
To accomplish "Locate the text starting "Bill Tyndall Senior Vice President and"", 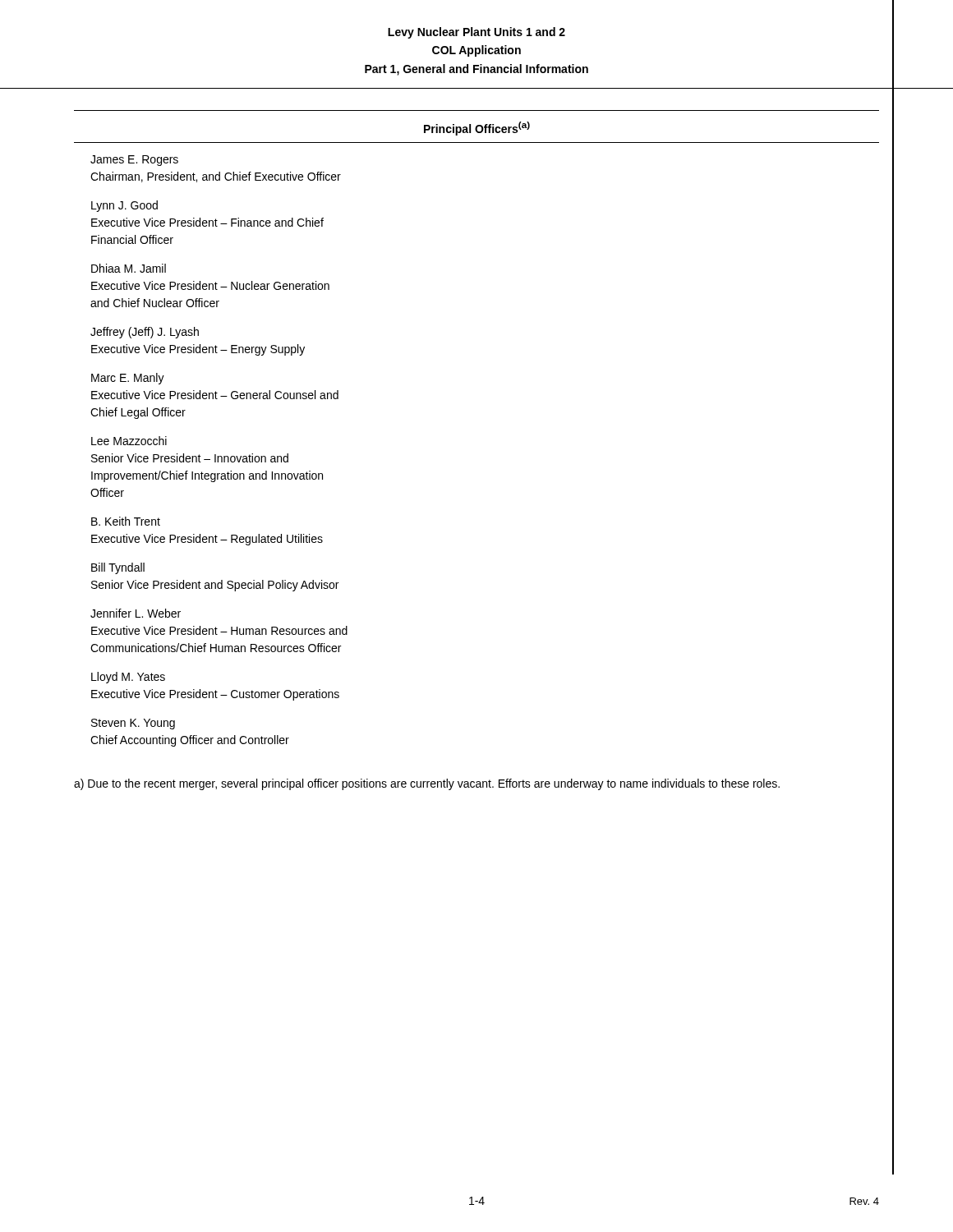I will (x=215, y=576).
